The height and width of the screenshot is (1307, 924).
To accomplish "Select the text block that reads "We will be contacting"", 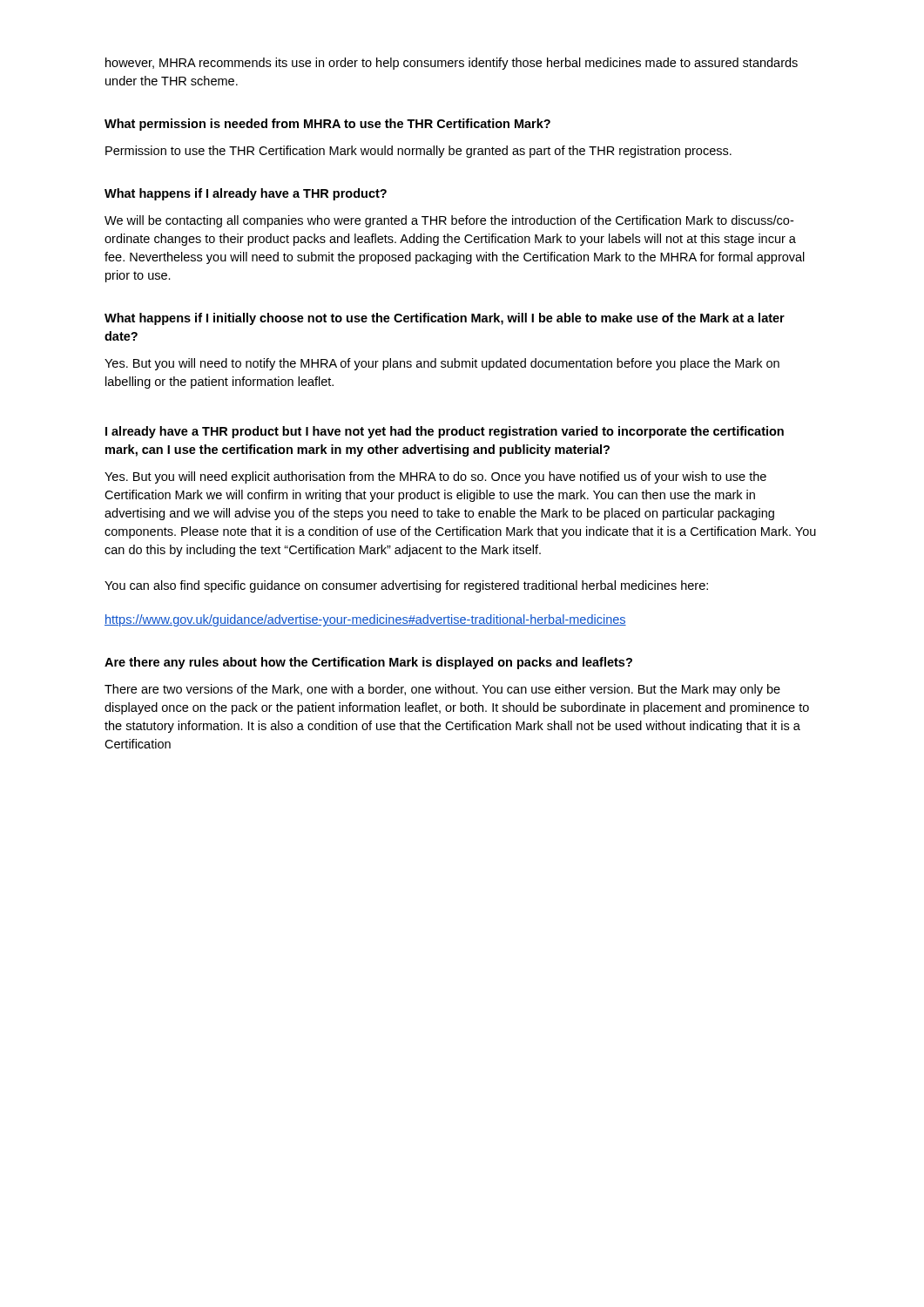I will click(455, 248).
